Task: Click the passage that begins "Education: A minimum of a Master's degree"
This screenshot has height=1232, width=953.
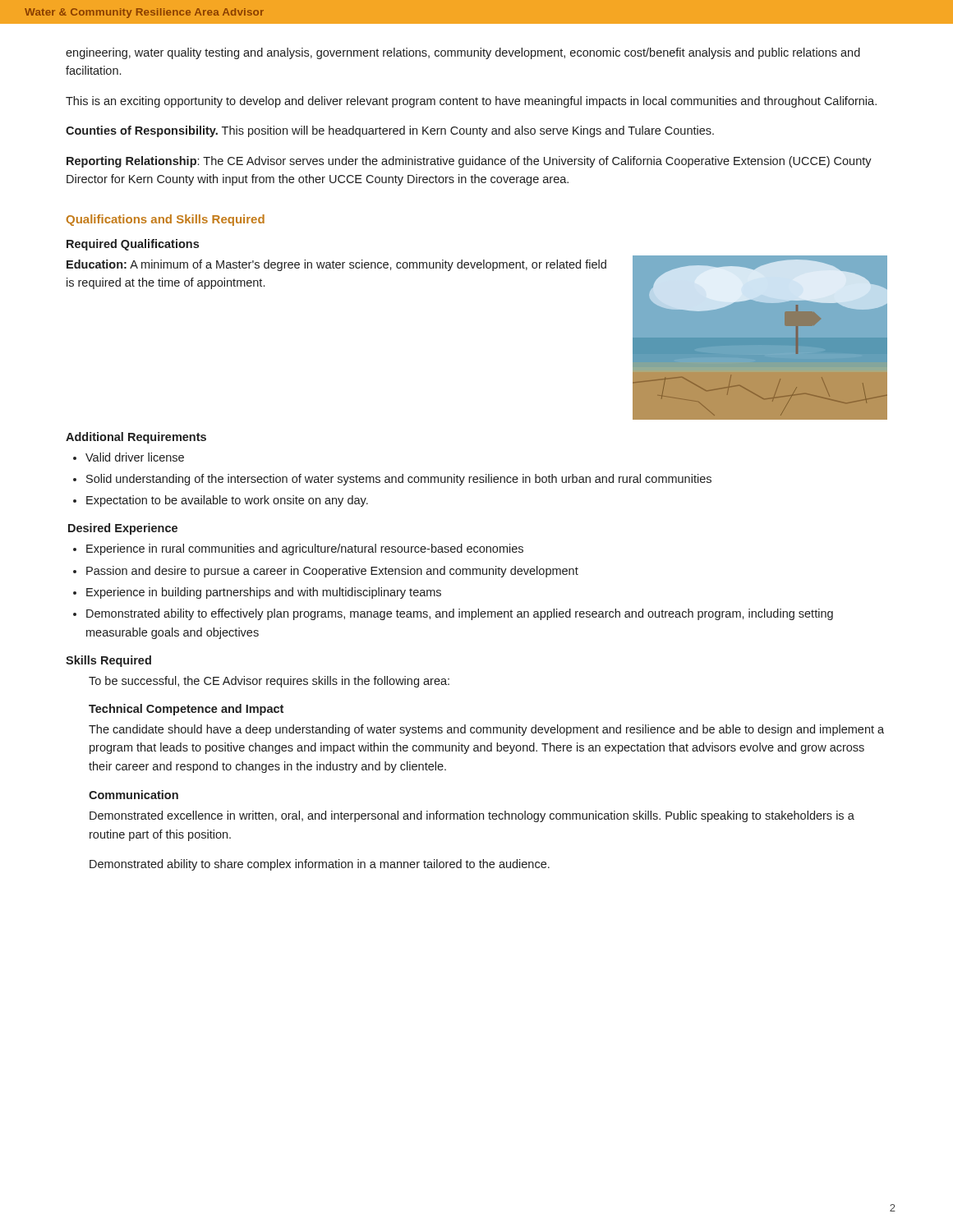Action: click(336, 274)
